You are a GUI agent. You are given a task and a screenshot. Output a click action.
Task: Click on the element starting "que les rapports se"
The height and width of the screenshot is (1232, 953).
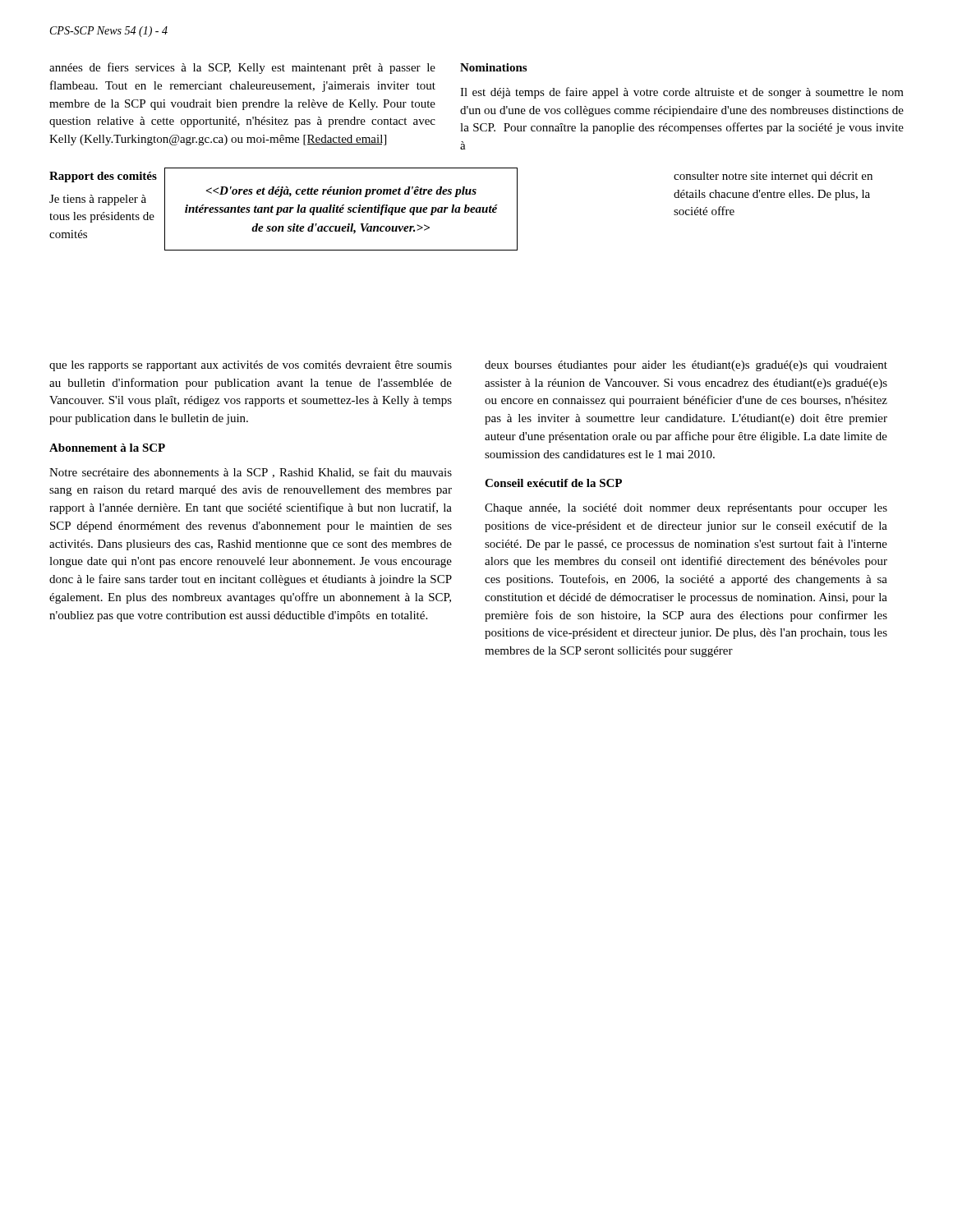(251, 392)
